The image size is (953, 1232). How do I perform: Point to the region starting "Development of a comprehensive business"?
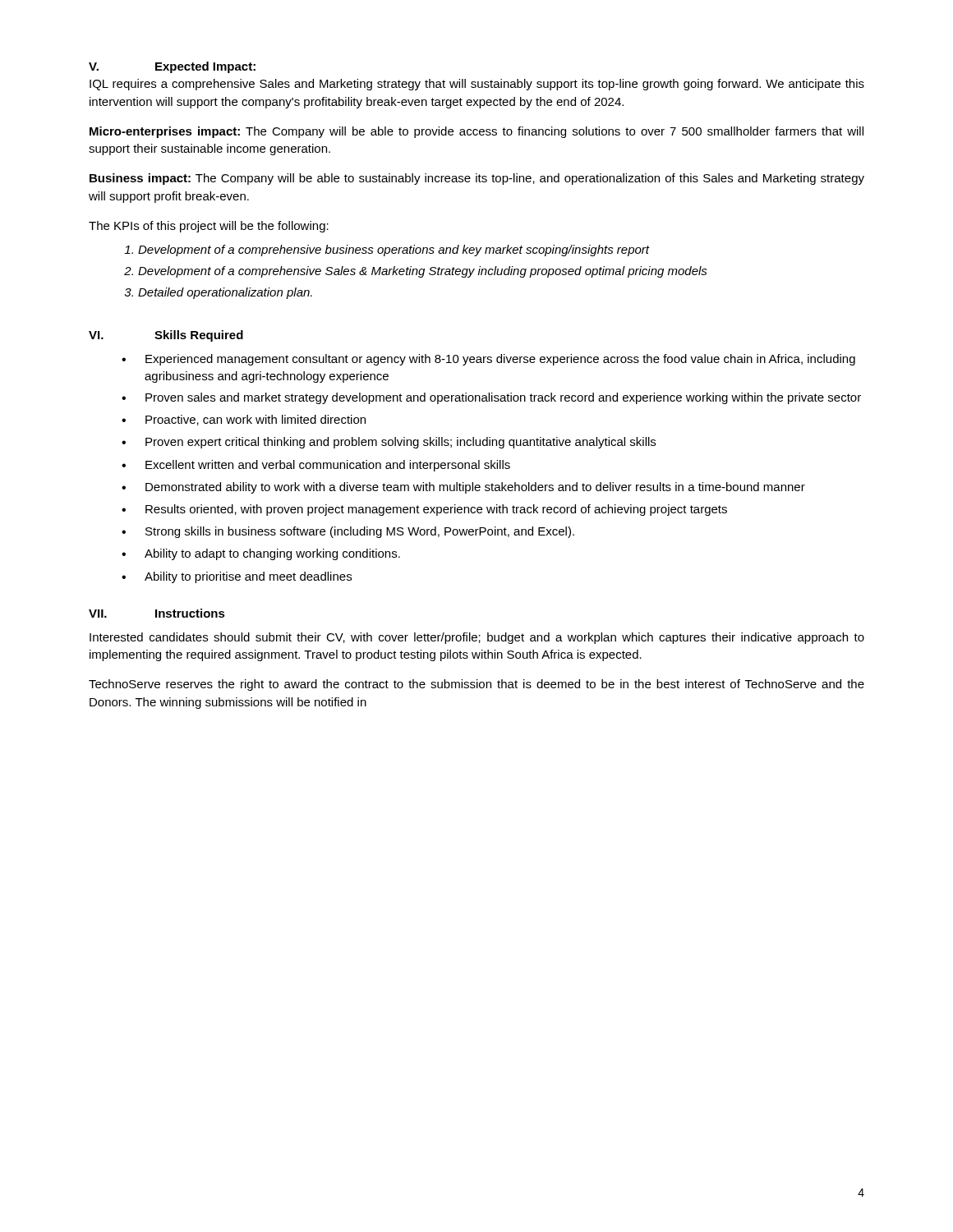coord(393,249)
